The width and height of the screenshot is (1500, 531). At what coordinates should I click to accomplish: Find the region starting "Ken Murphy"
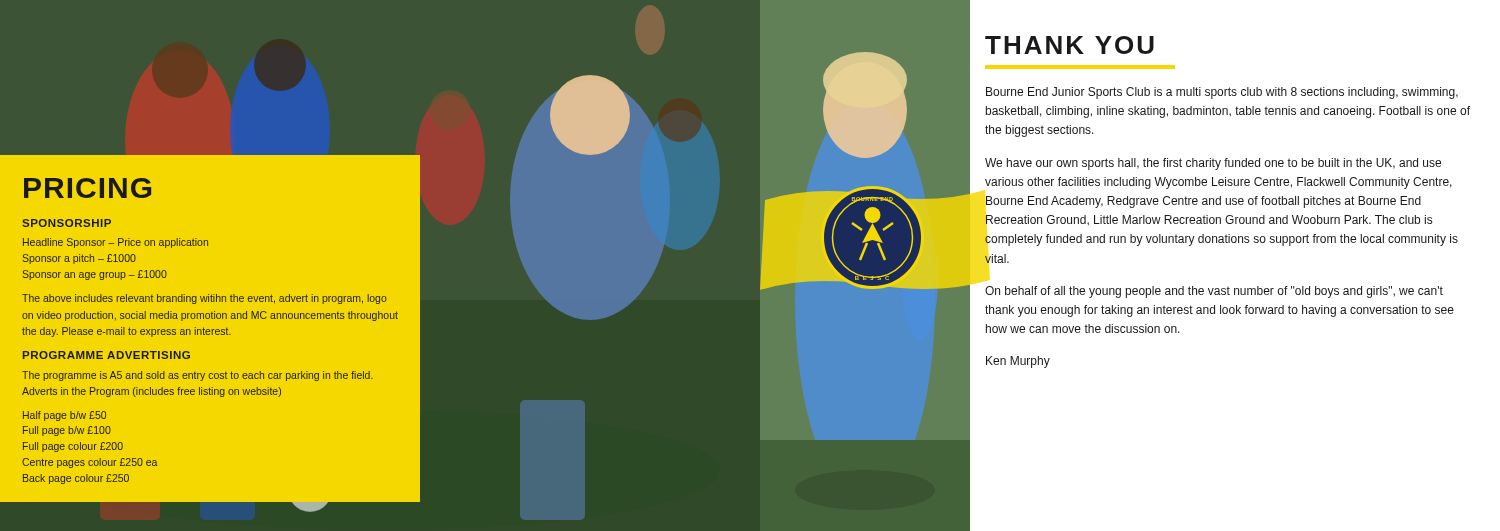pyautogui.click(x=1017, y=361)
